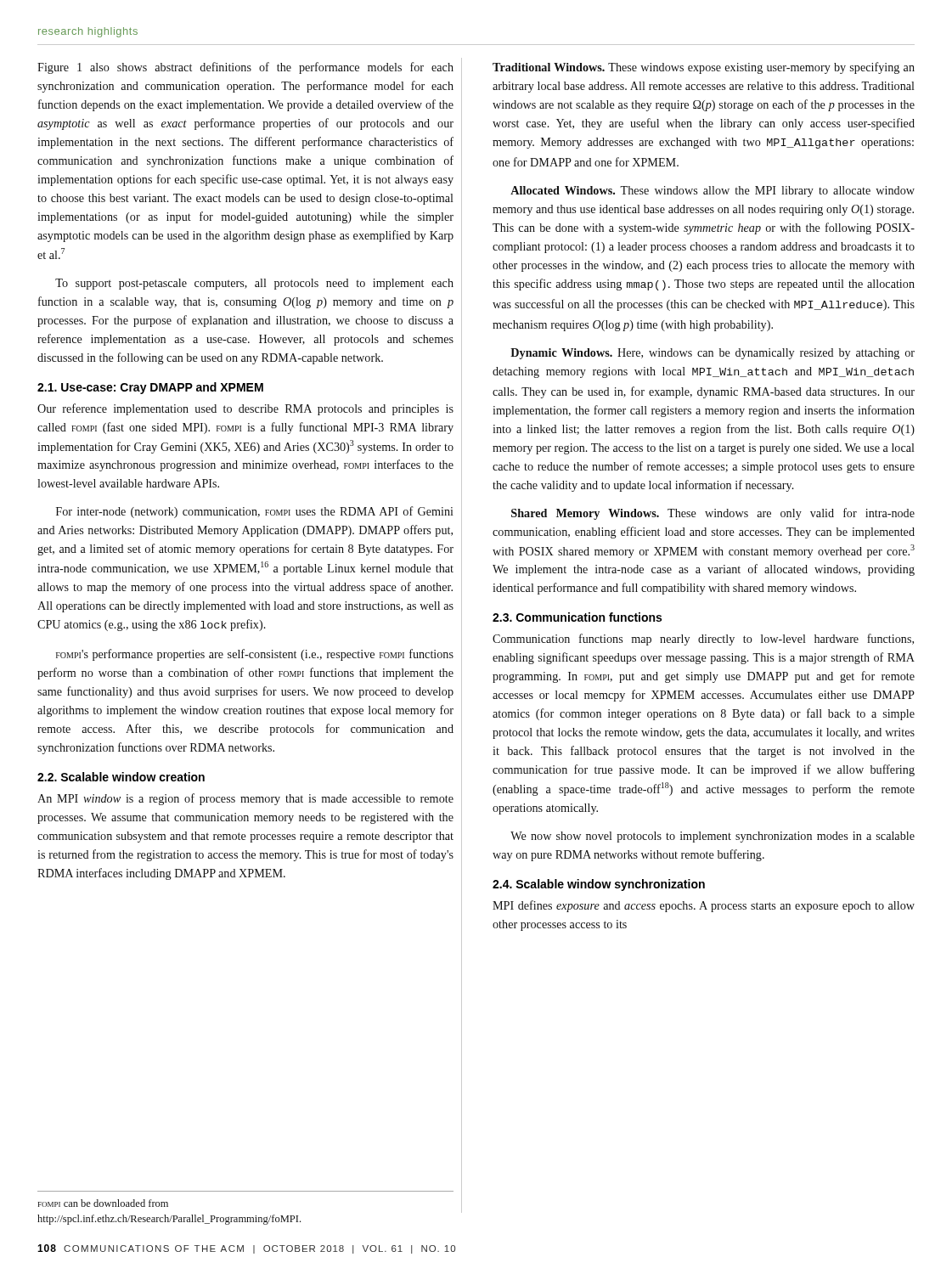952x1274 pixels.
Task: Locate the footnote
Action: [x=169, y=1211]
